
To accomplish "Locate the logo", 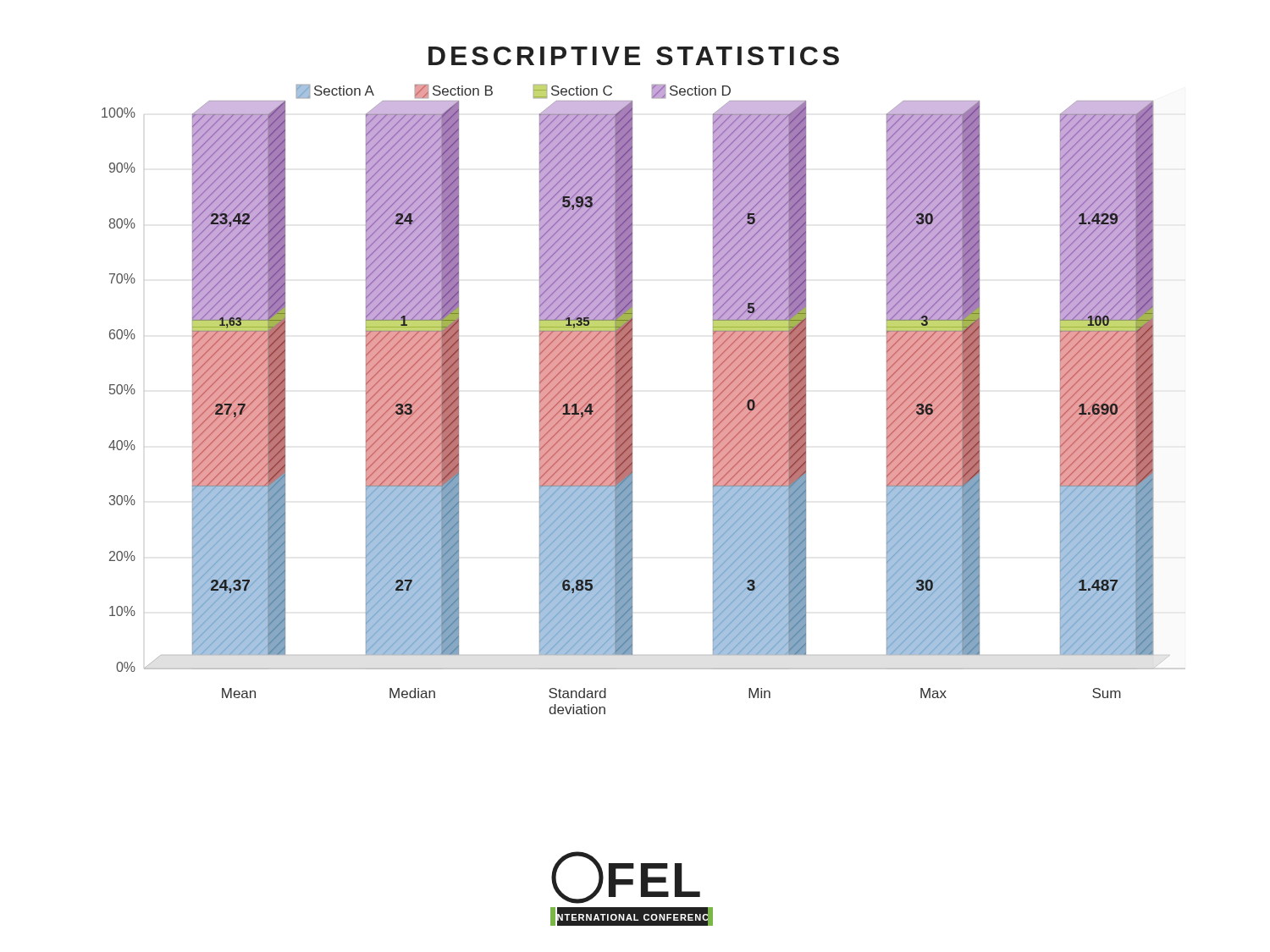I will tap(635, 888).
